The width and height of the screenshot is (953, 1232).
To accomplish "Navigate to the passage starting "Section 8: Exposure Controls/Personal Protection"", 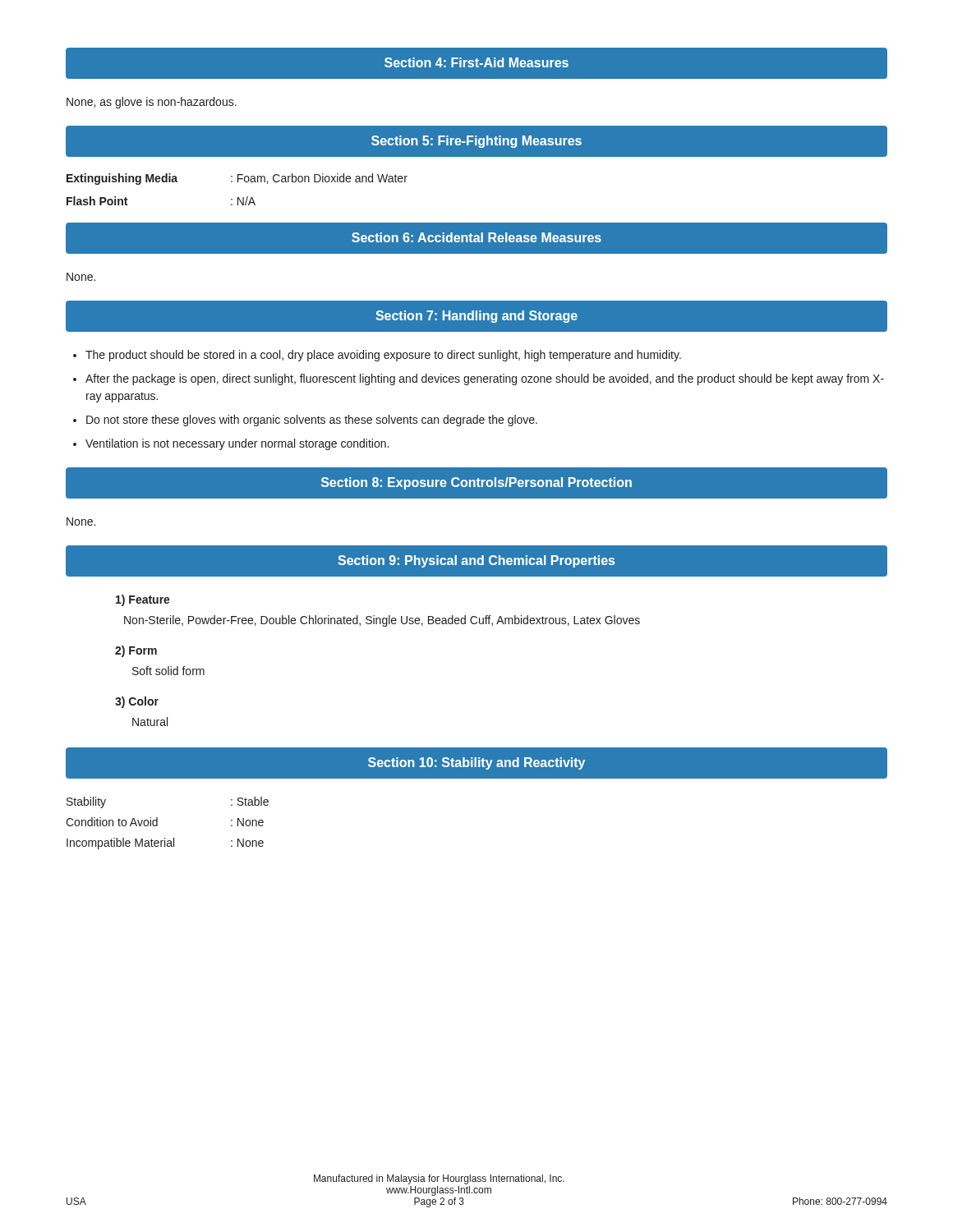I will 476,483.
